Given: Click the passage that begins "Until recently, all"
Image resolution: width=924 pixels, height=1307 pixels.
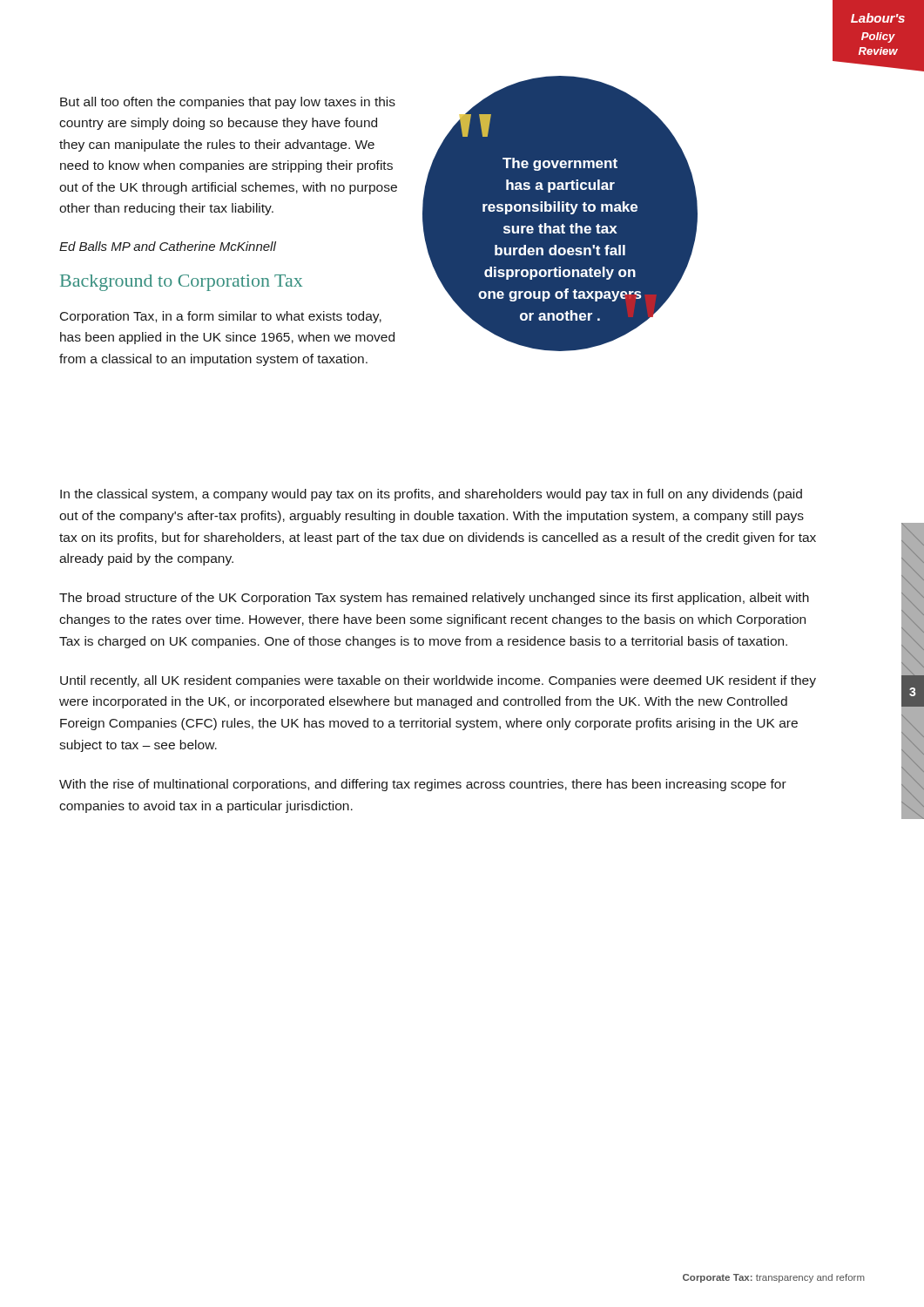Looking at the screenshot, I should [x=438, y=712].
